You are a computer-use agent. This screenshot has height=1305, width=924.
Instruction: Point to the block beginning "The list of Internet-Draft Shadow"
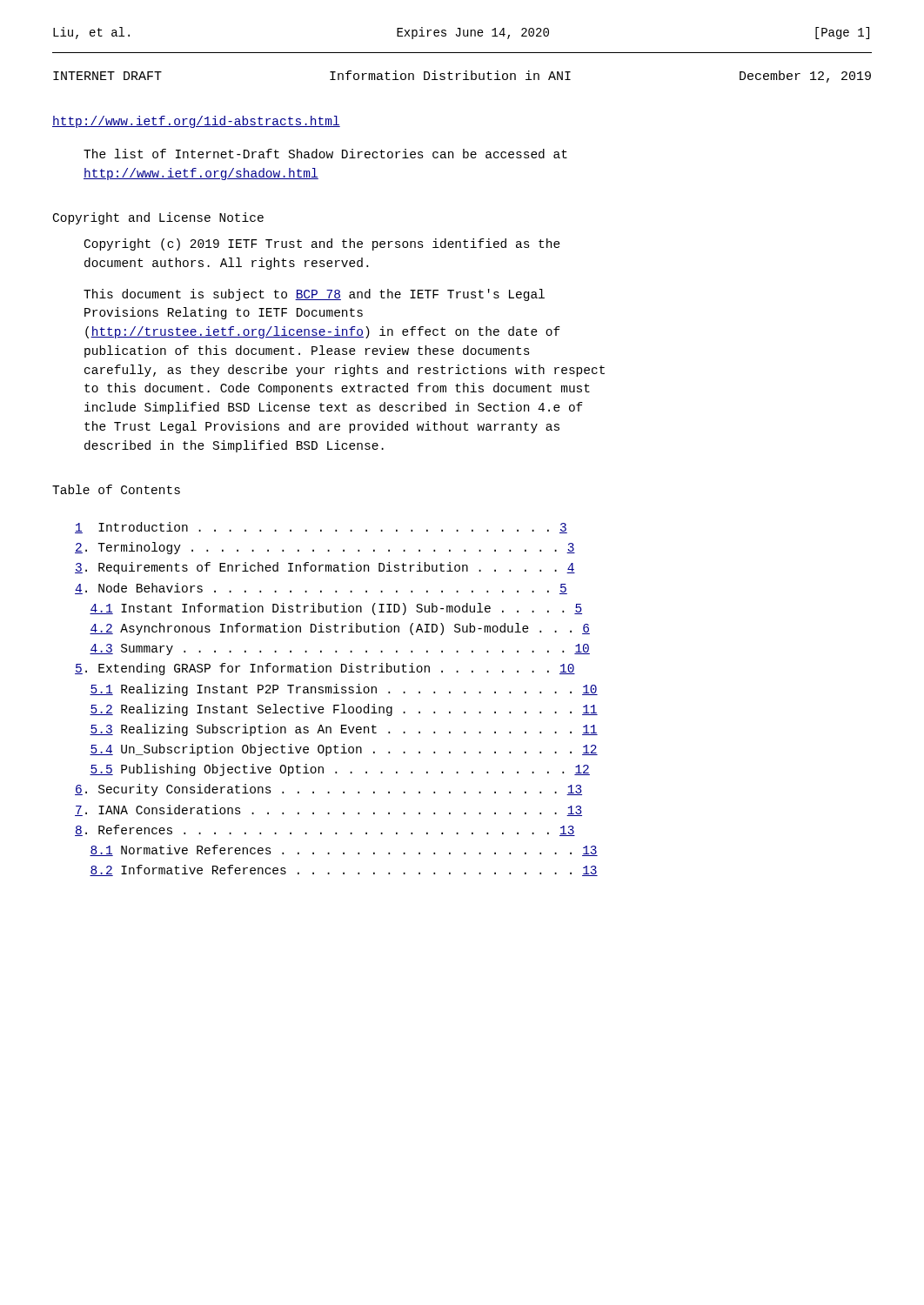[x=326, y=164]
